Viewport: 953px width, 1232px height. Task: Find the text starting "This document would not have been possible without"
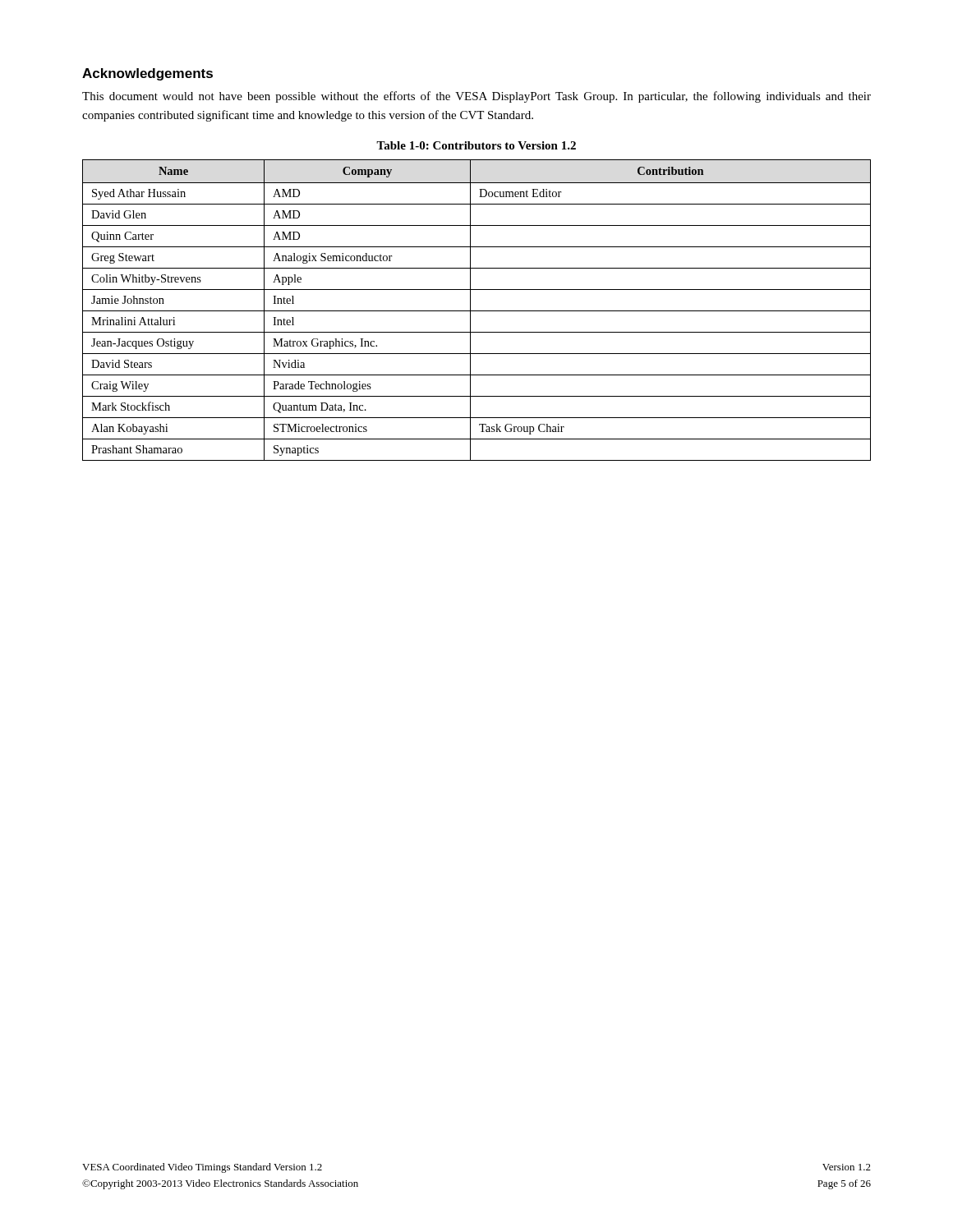476,105
